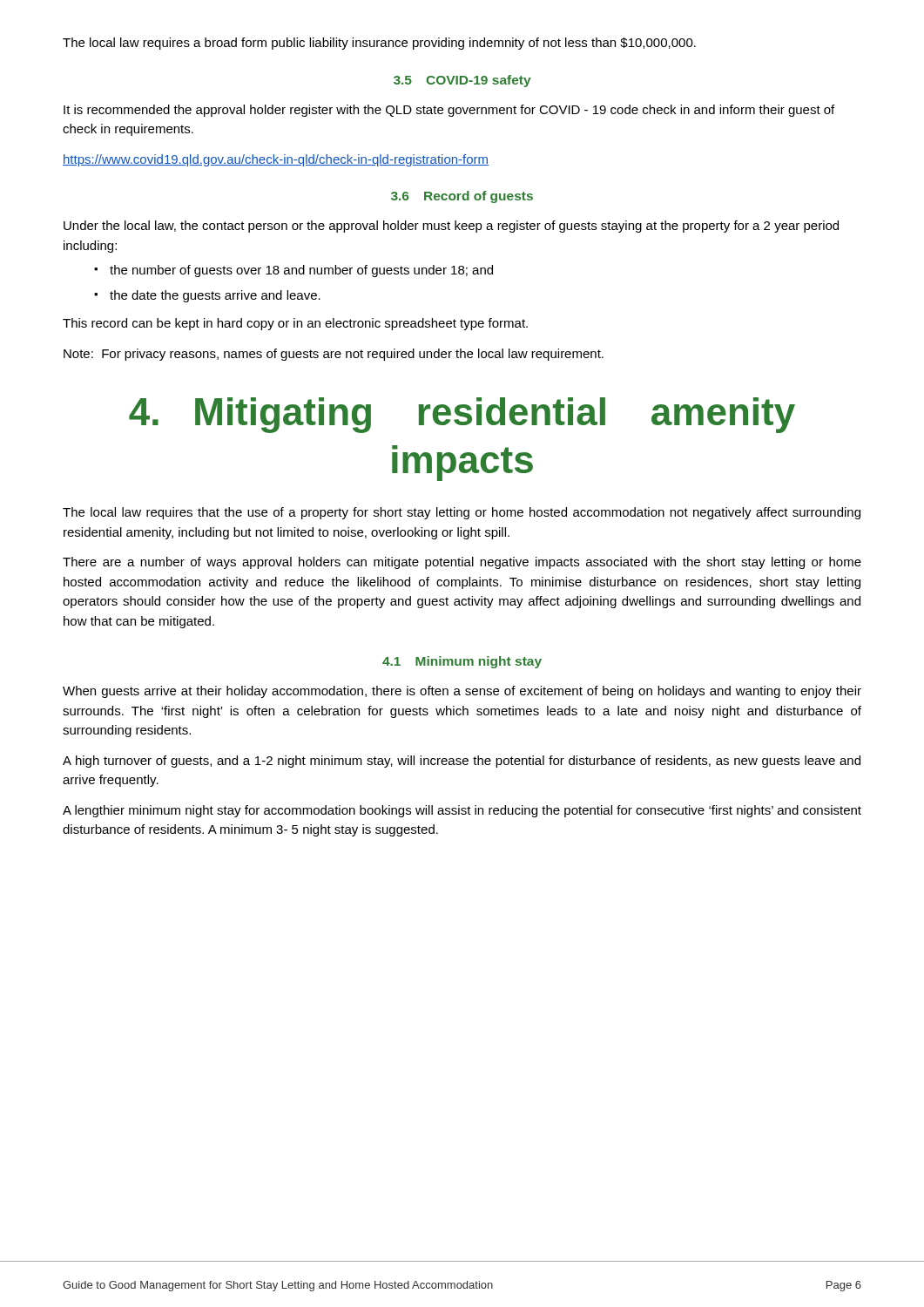Find the text block containing "There are a number of"
924x1307 pixels.
462,591
